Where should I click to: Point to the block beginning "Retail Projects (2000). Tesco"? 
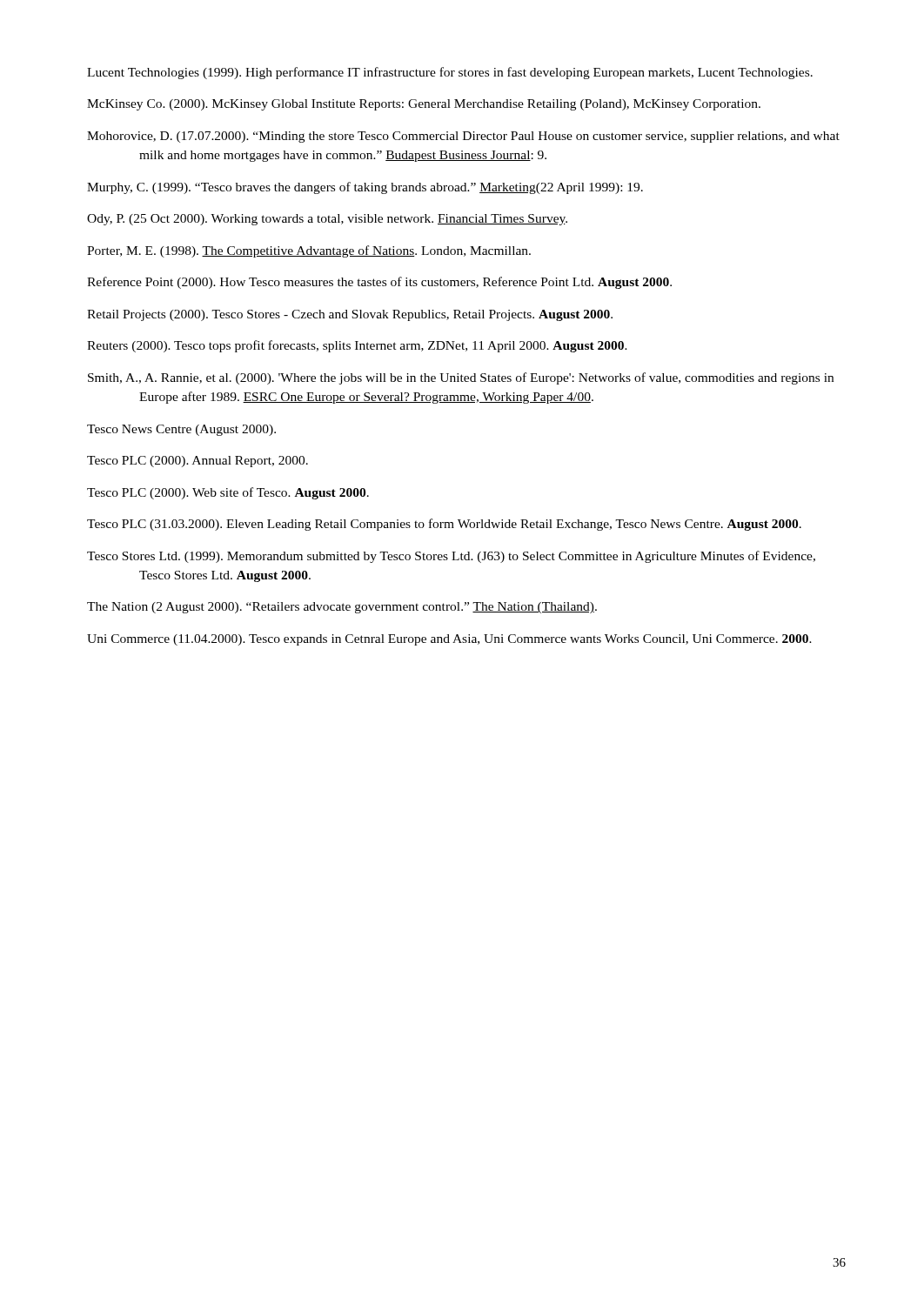point(350,313)
